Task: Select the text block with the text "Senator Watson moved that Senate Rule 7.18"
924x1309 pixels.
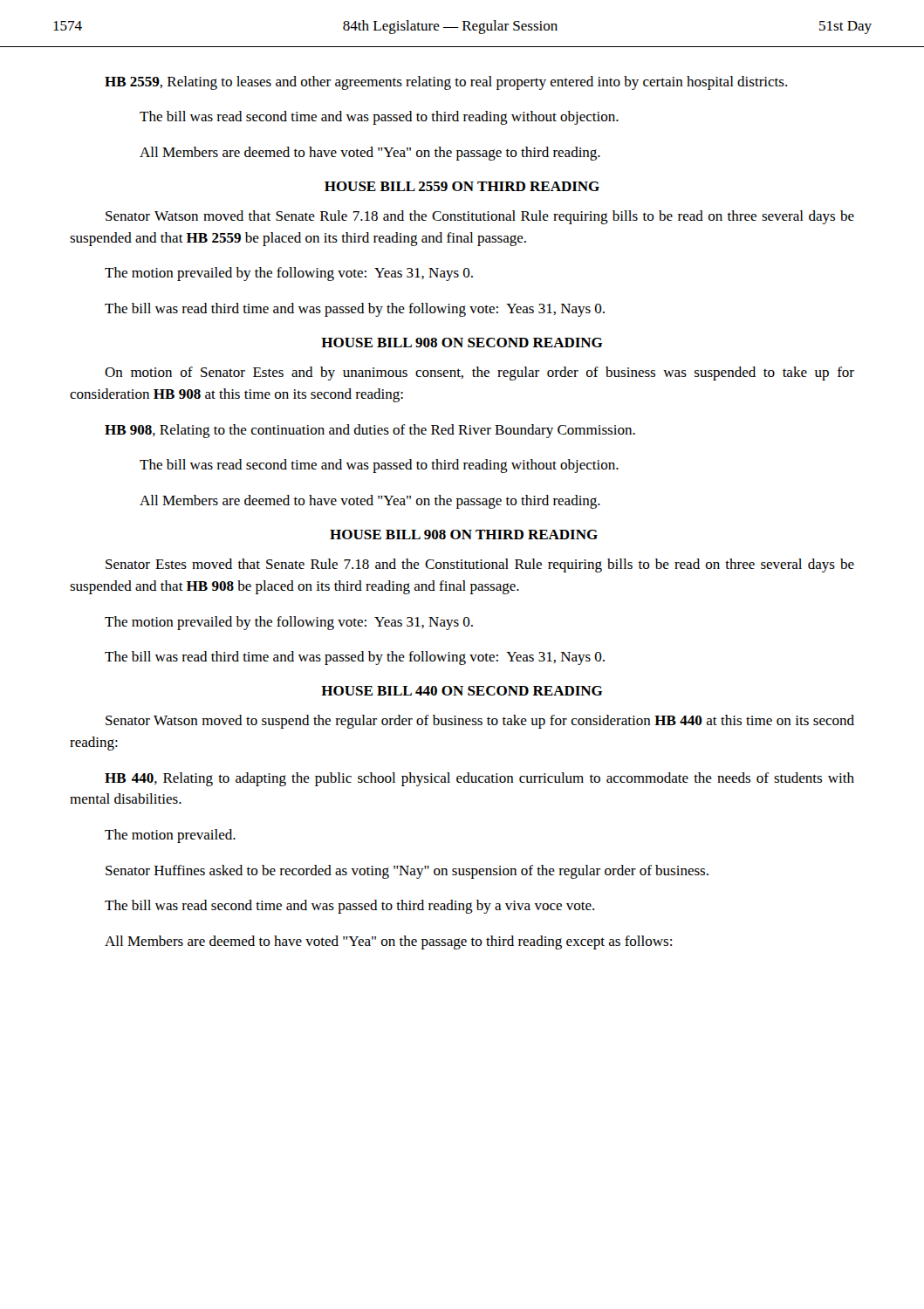Action: tap(462, 228)
